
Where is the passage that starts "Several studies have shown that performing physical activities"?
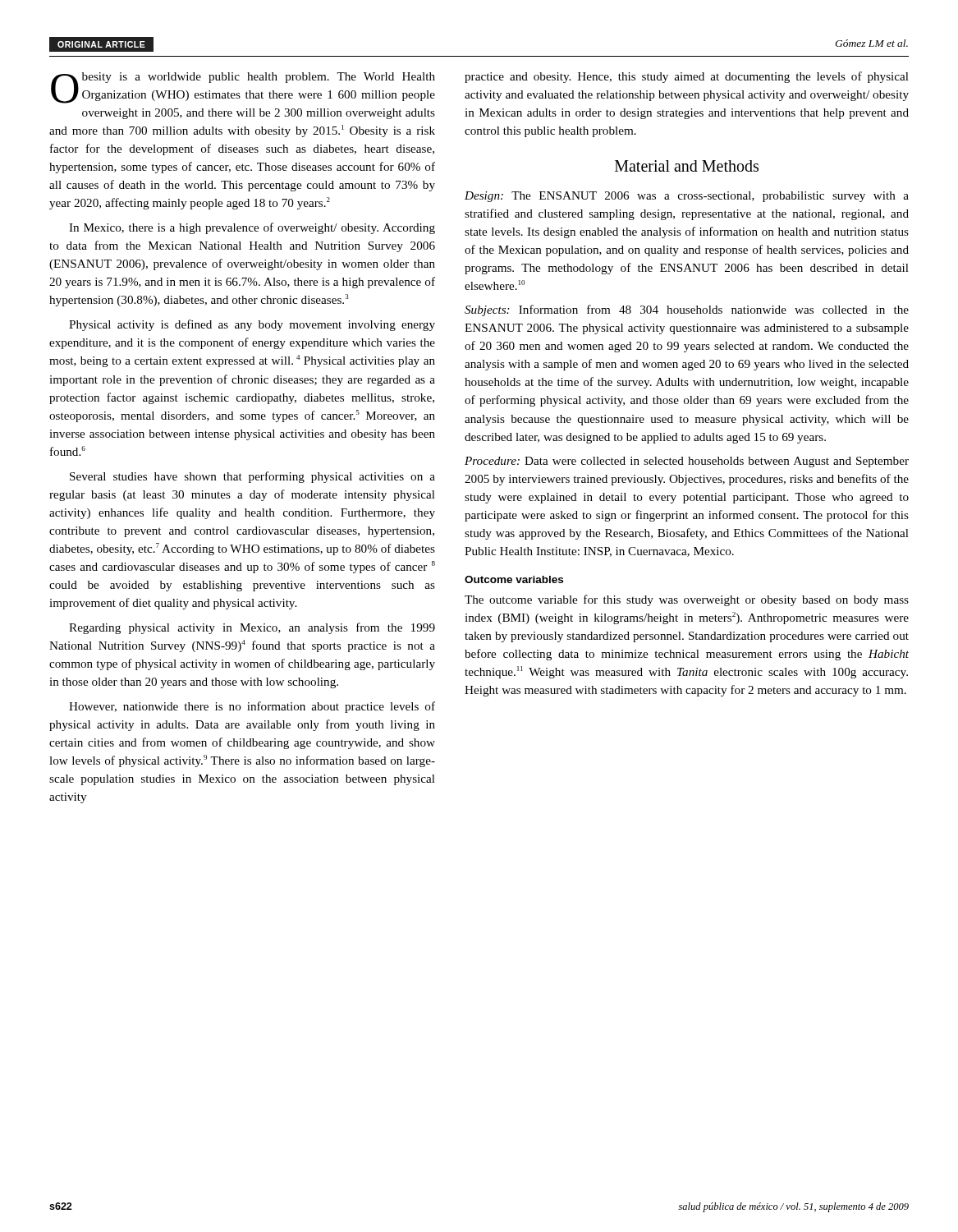click(242, 539)
